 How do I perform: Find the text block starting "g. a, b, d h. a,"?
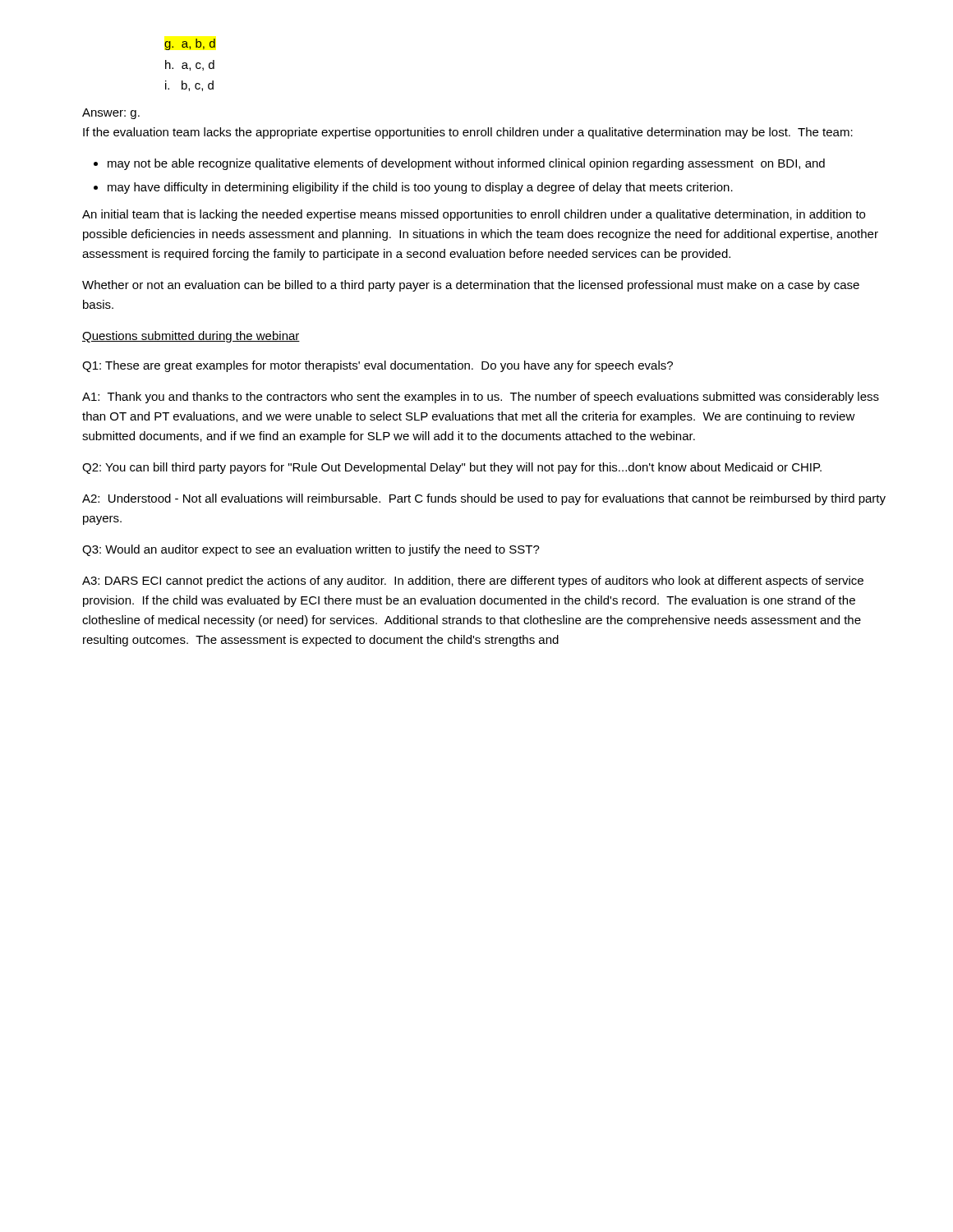coord(190,64)
